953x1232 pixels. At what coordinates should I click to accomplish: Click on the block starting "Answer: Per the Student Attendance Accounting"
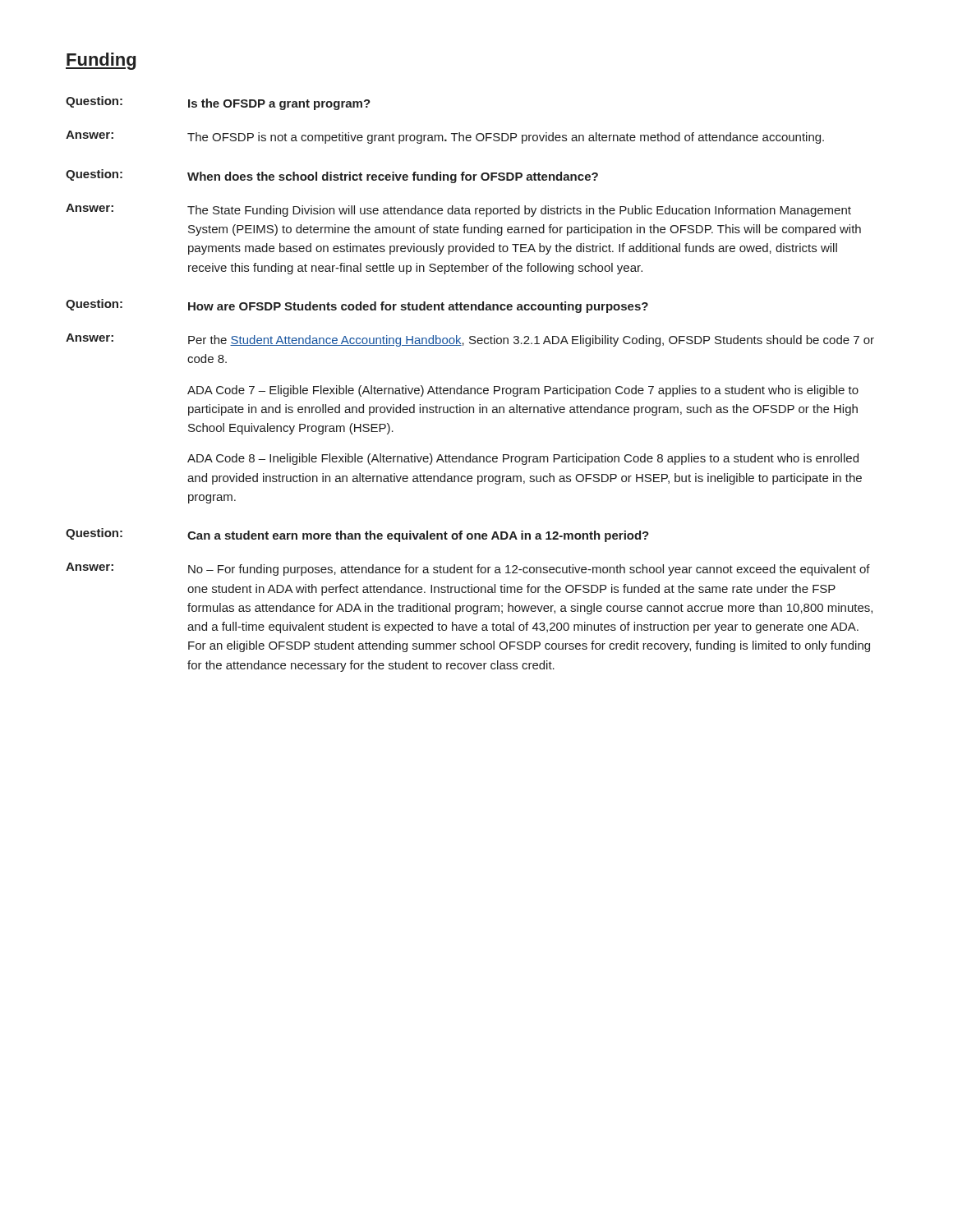pos(472,418)
